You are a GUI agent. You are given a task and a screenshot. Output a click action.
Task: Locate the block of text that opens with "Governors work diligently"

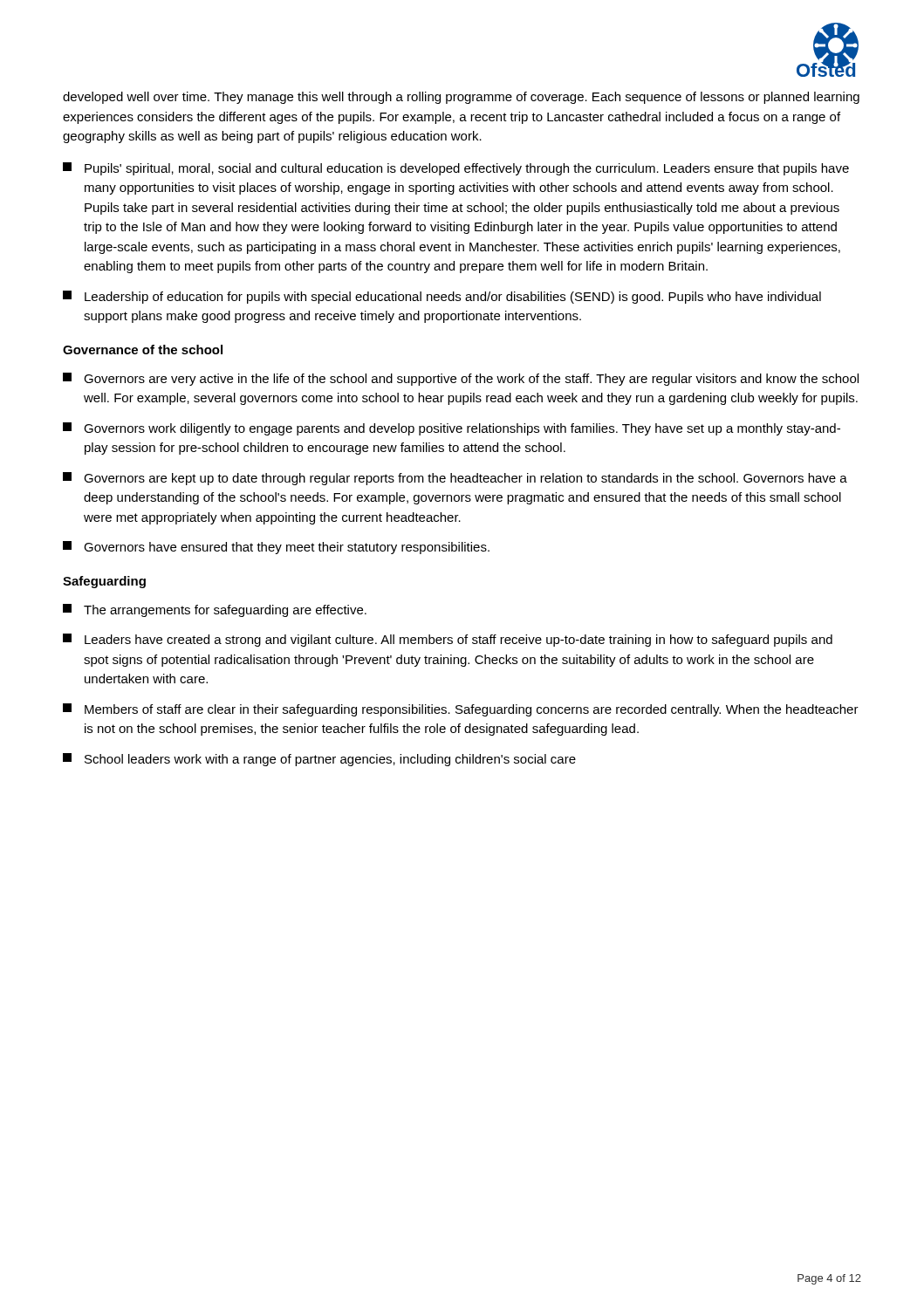pos(462,438)
